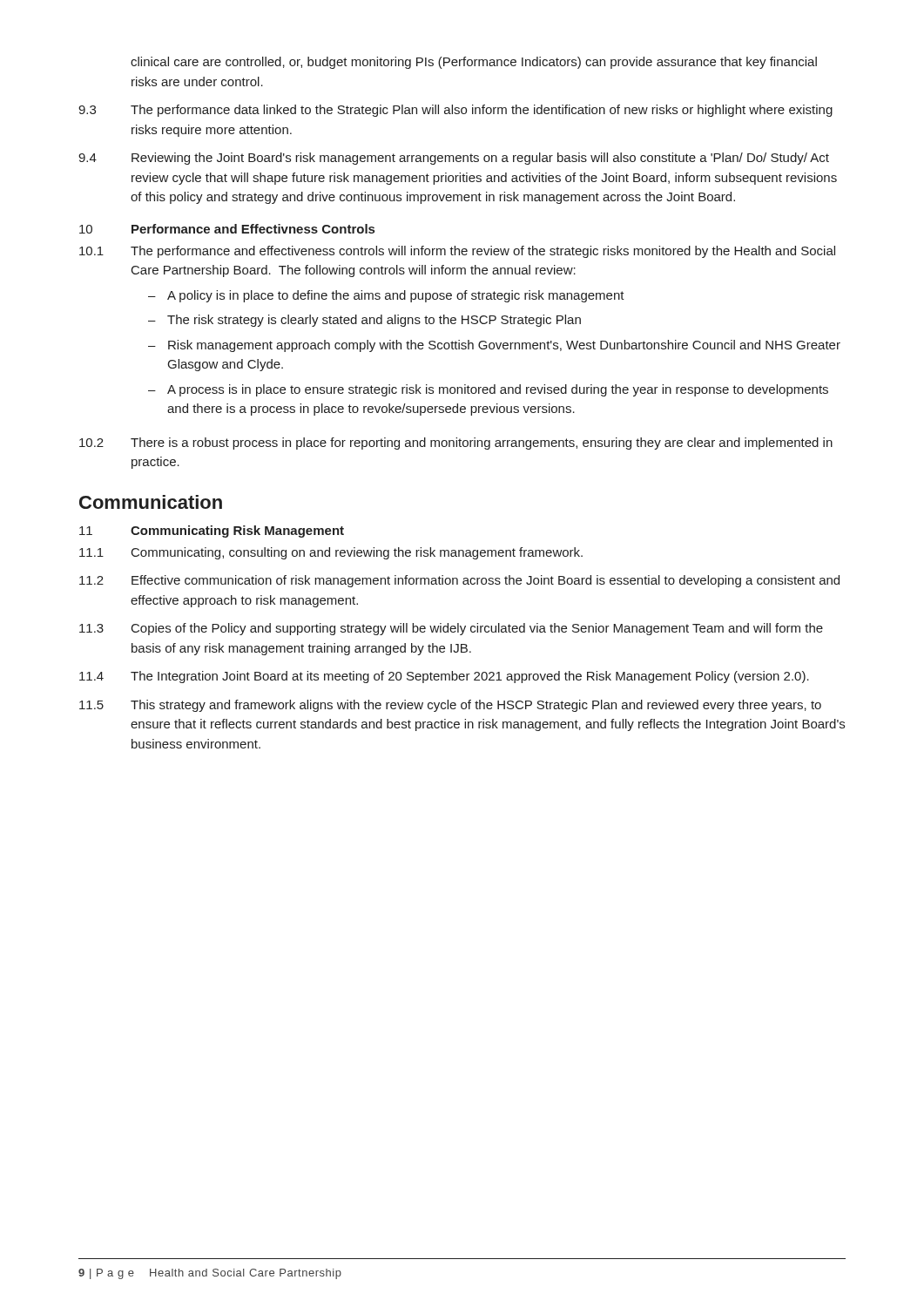
Task: Locate the passage starting "11.3 Copies of the Policy and"
Action: tap(462, 638)
